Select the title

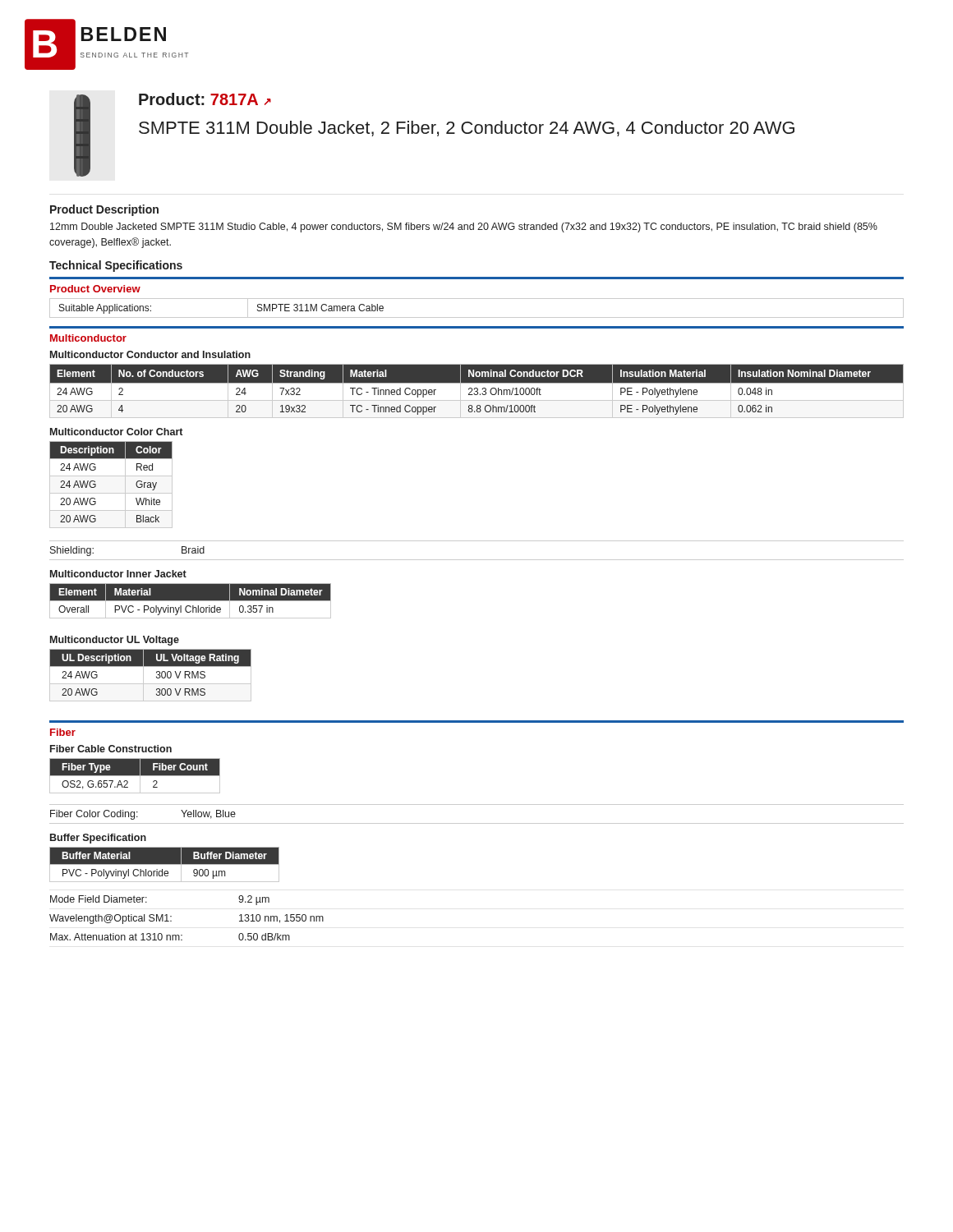(205, 99)
